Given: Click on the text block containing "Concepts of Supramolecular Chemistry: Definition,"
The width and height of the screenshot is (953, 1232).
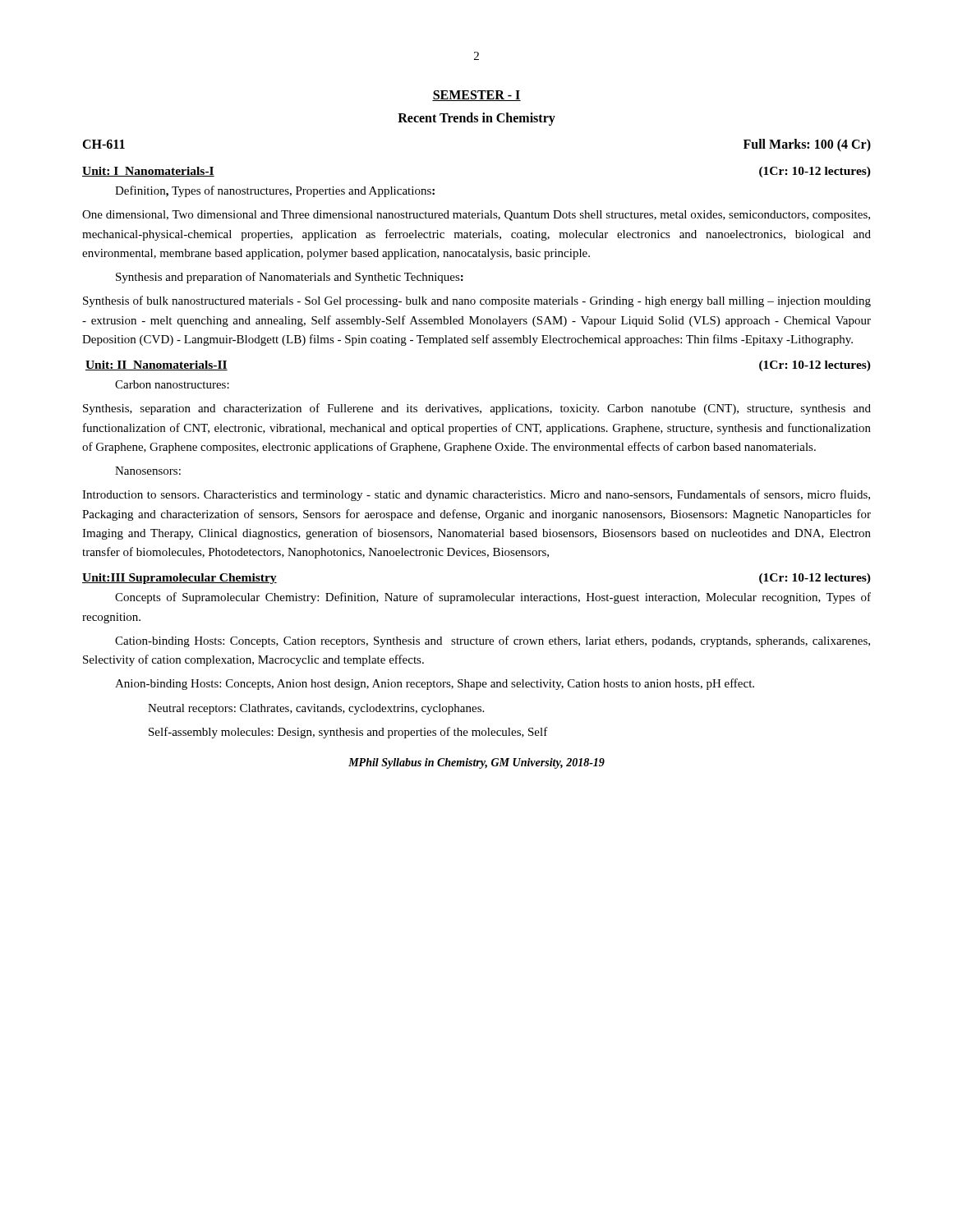Looking at the screenshot, I should pyautogui.click(x=493, y=598).
